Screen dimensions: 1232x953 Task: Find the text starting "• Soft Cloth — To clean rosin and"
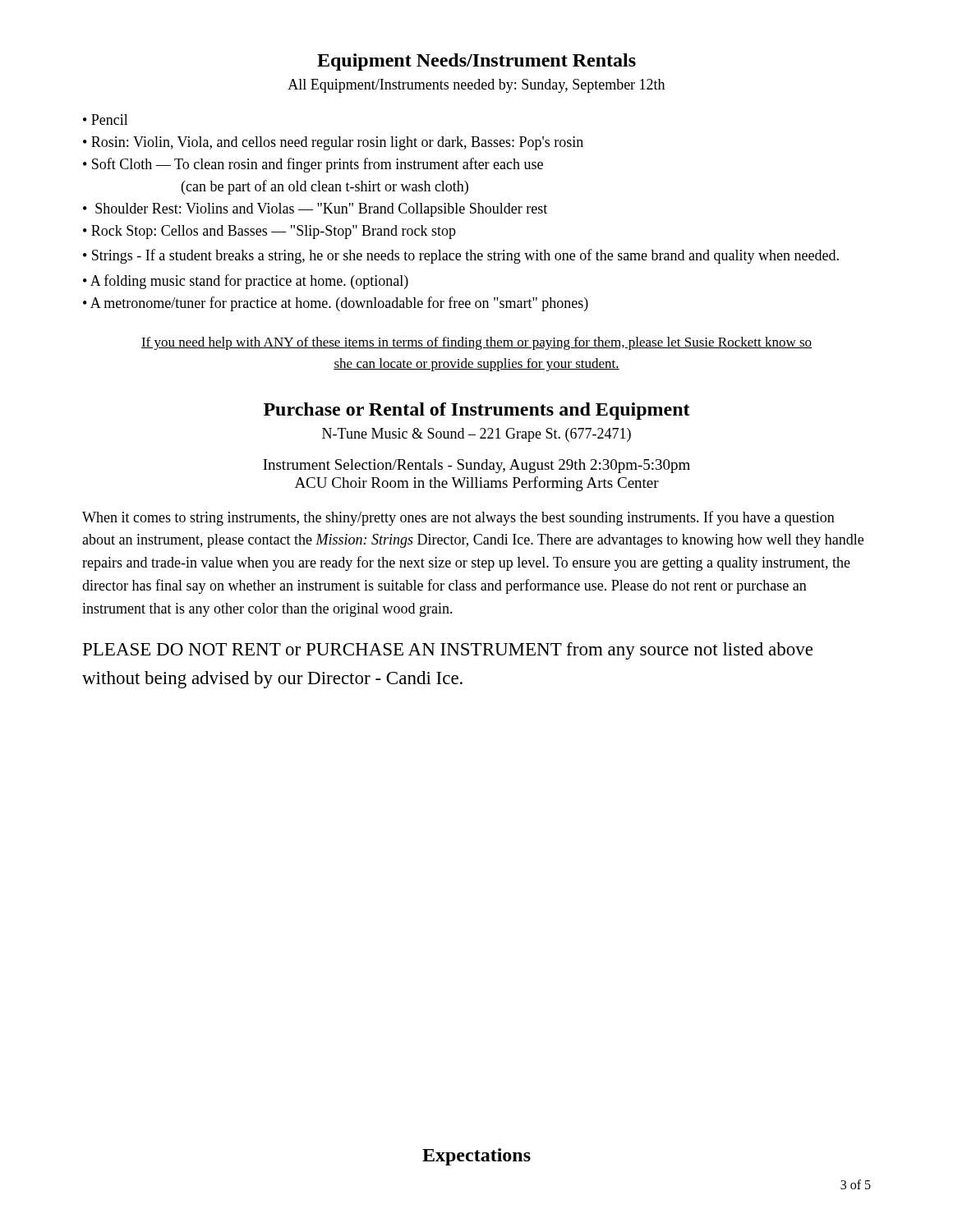click(x=313, y=164)
